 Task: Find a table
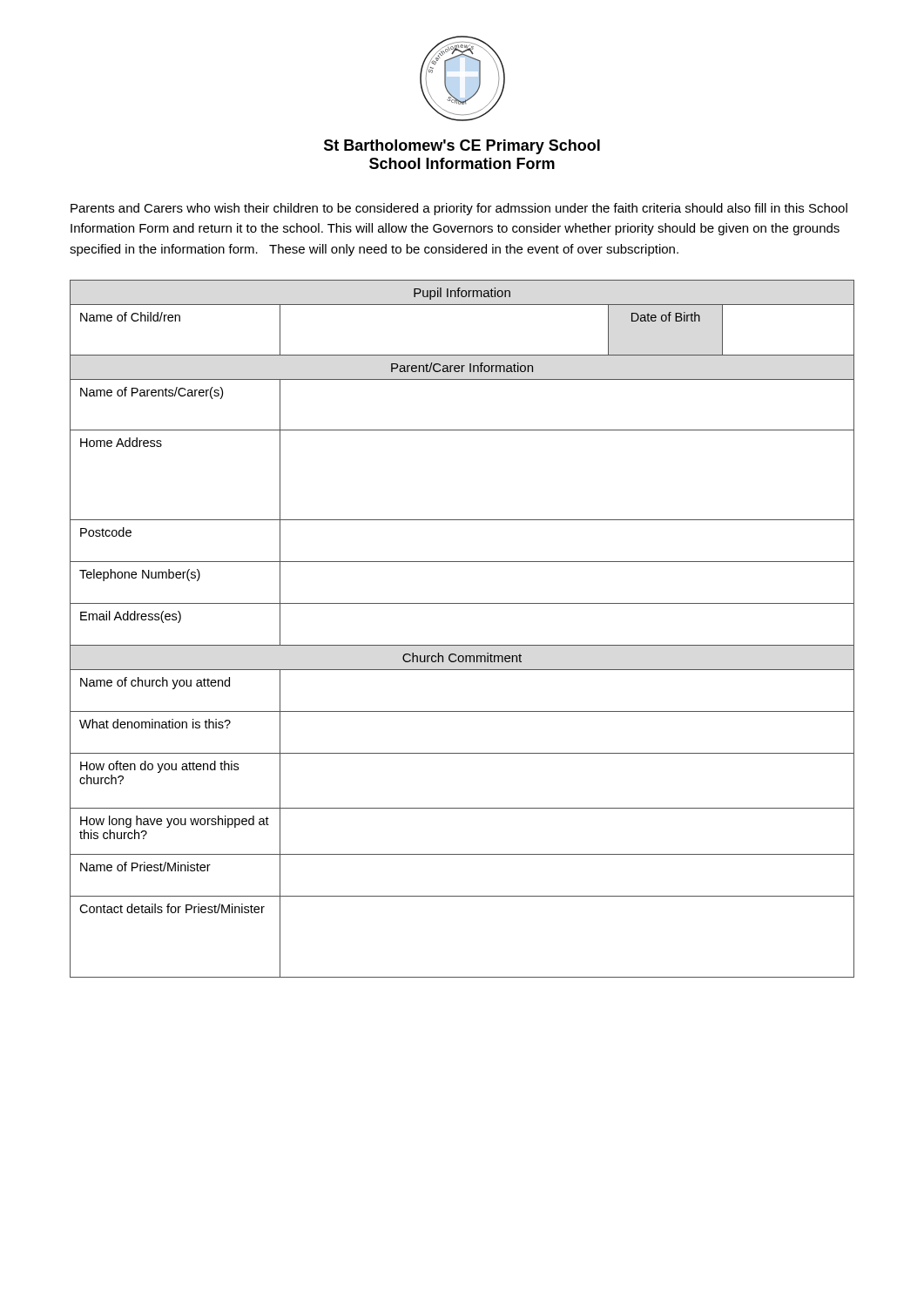(462, 628)
